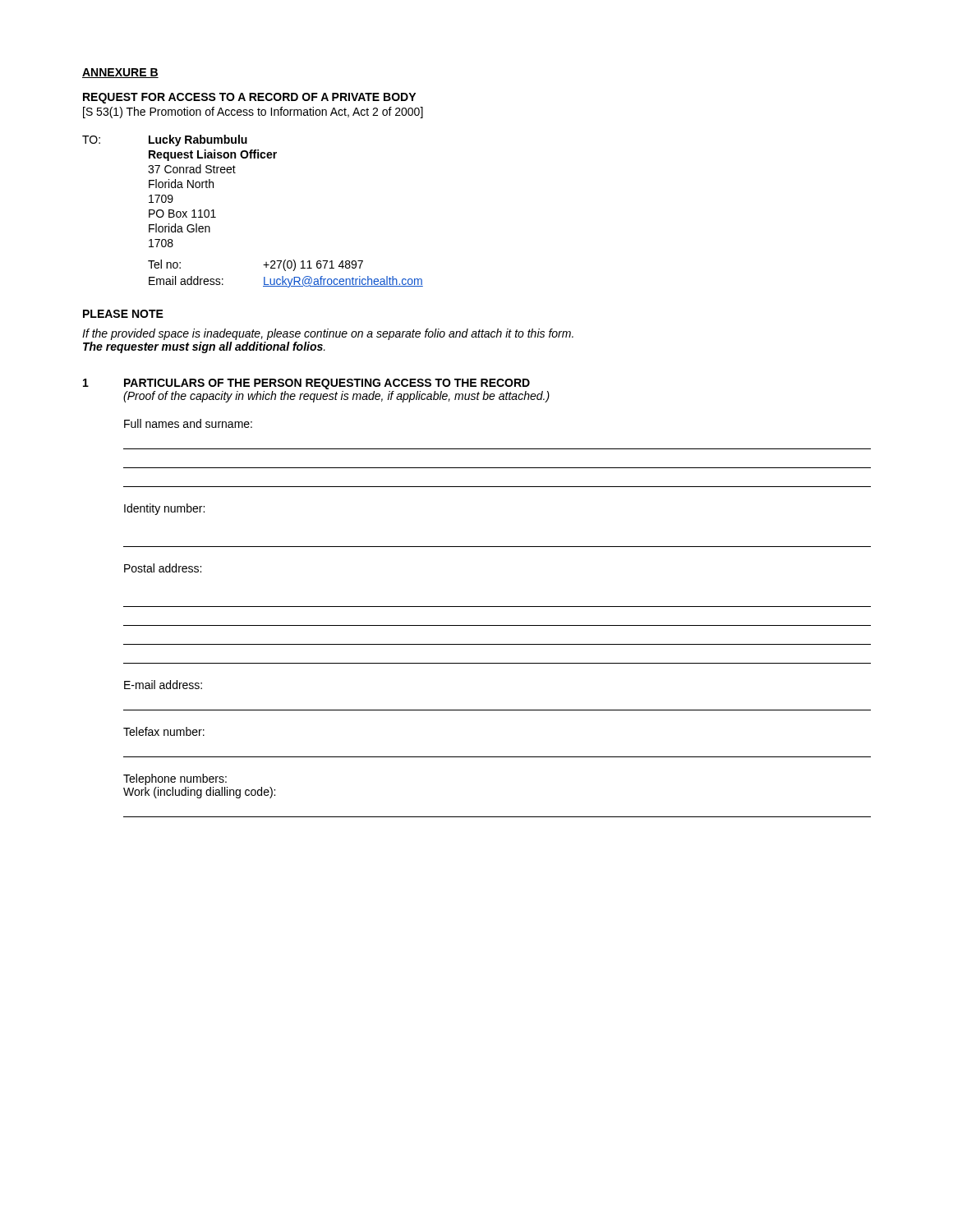Click where it says "Telephone numbers:Work (including dialling code):"
Viewport: 953px width, 1232px height.
coord(175,779)
